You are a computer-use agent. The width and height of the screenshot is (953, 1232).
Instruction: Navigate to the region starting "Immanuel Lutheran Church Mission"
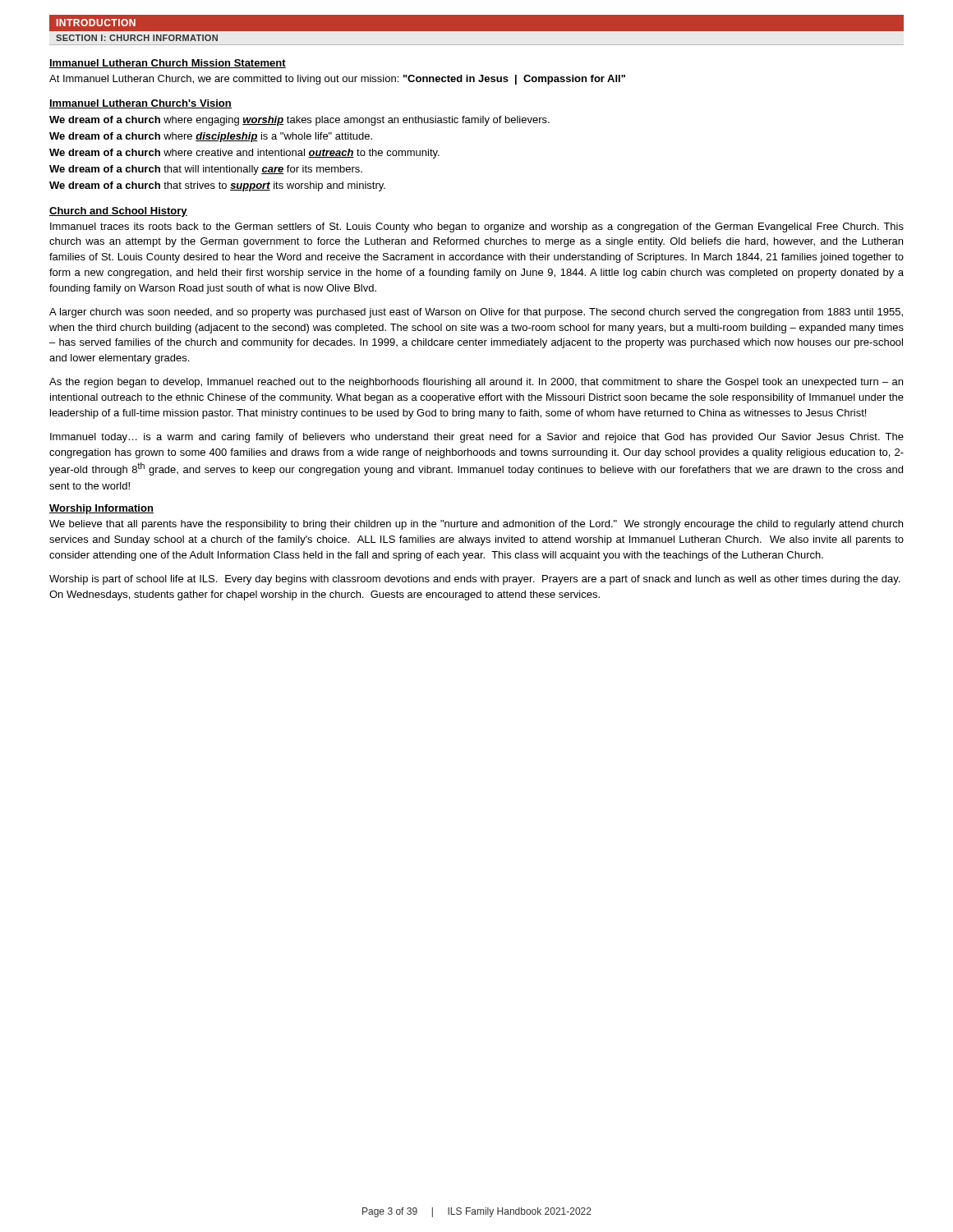(x=167, y=63)
